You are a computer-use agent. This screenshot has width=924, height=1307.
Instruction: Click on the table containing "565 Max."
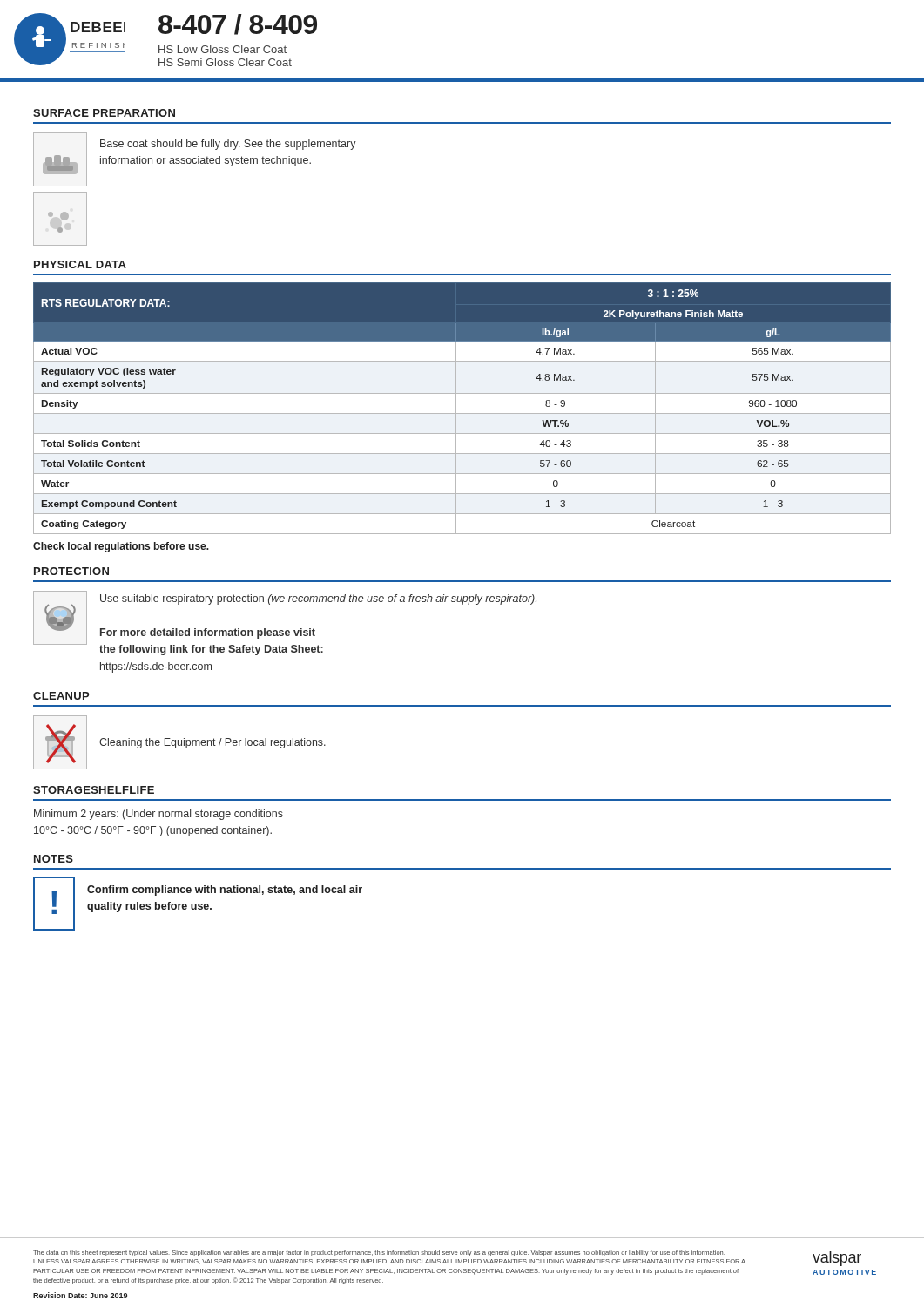click(462, 408)
